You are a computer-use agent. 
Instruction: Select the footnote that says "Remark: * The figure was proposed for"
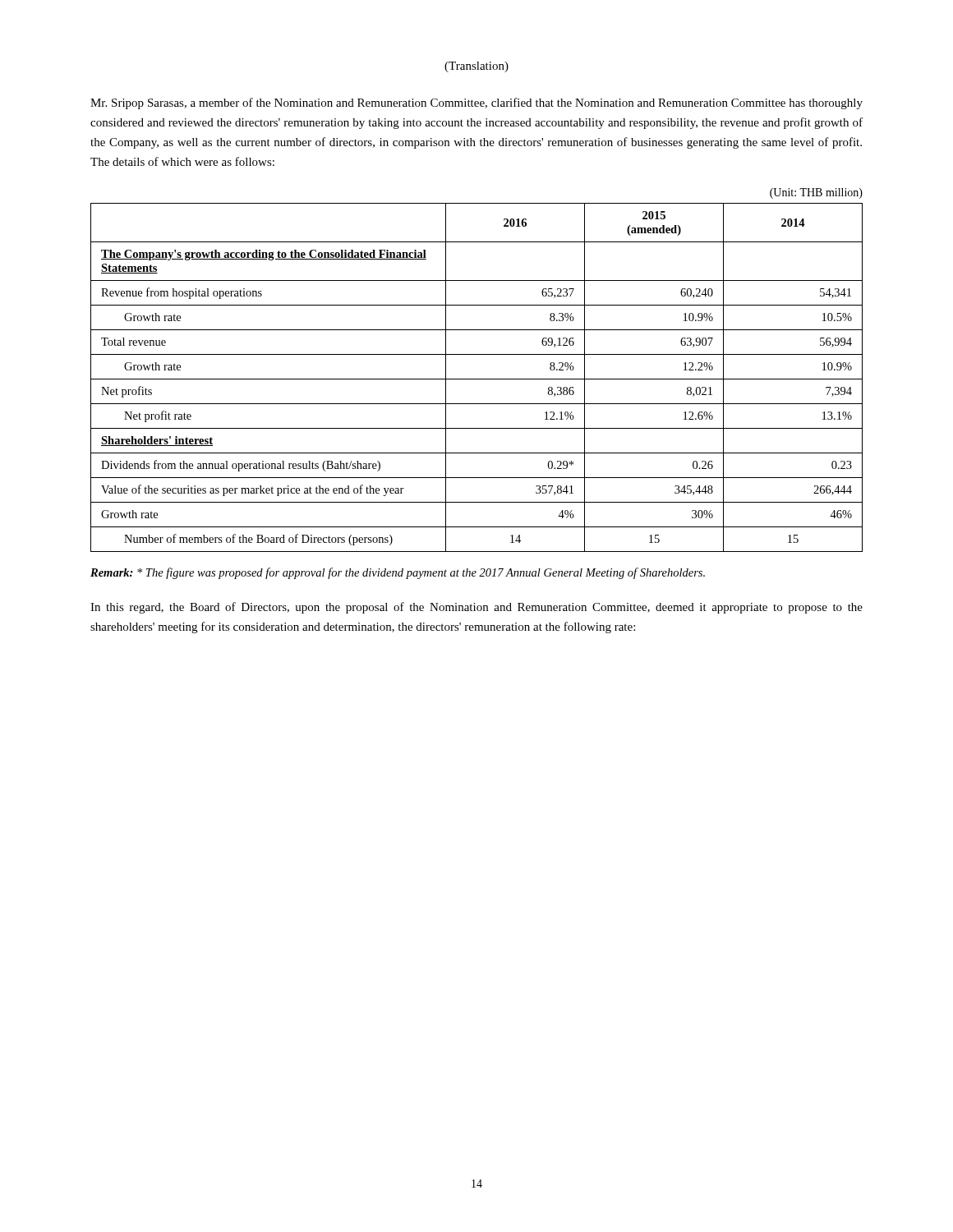(x=398, y=572)
